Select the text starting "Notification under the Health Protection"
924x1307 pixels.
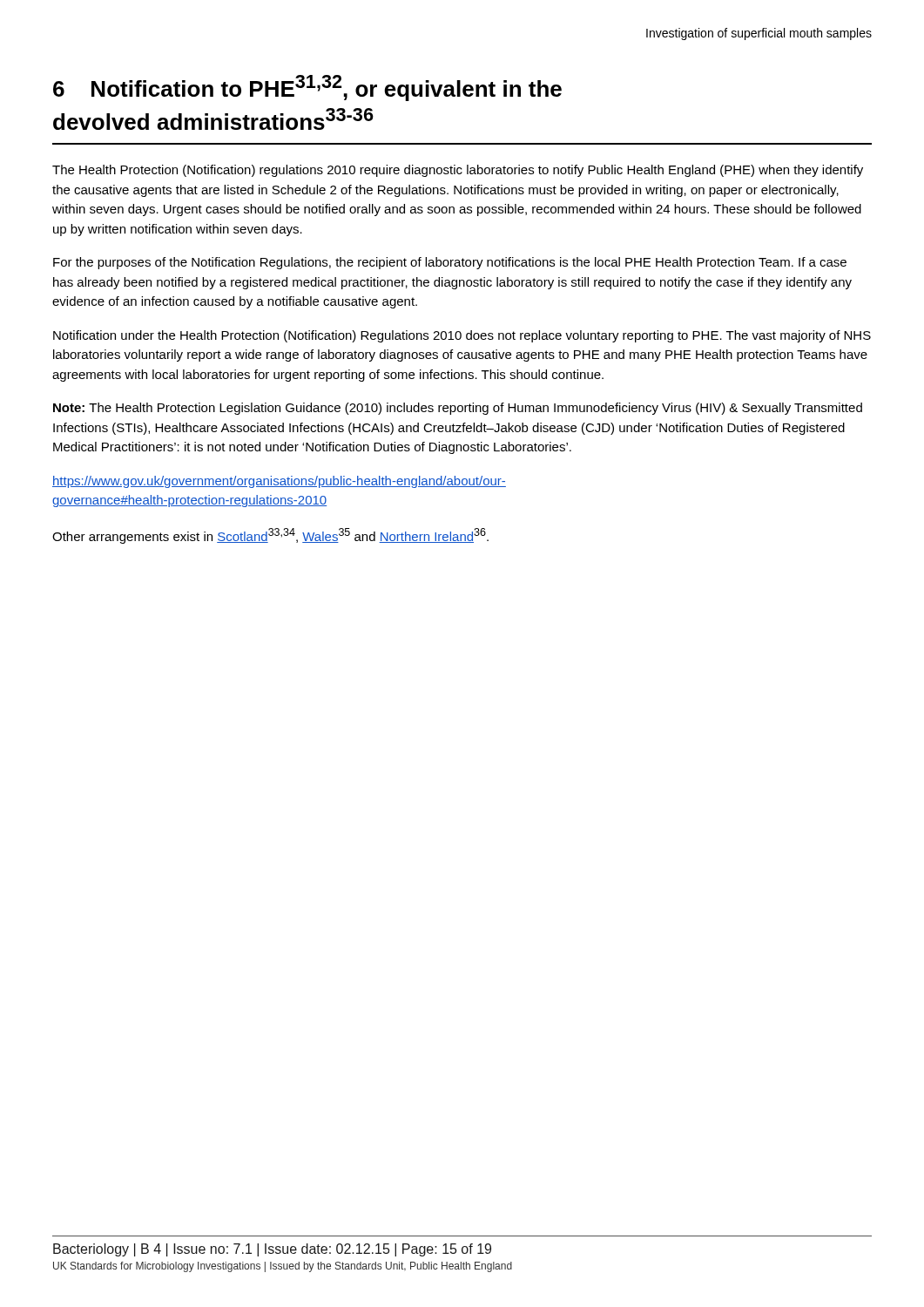click(x=462, y=354)
